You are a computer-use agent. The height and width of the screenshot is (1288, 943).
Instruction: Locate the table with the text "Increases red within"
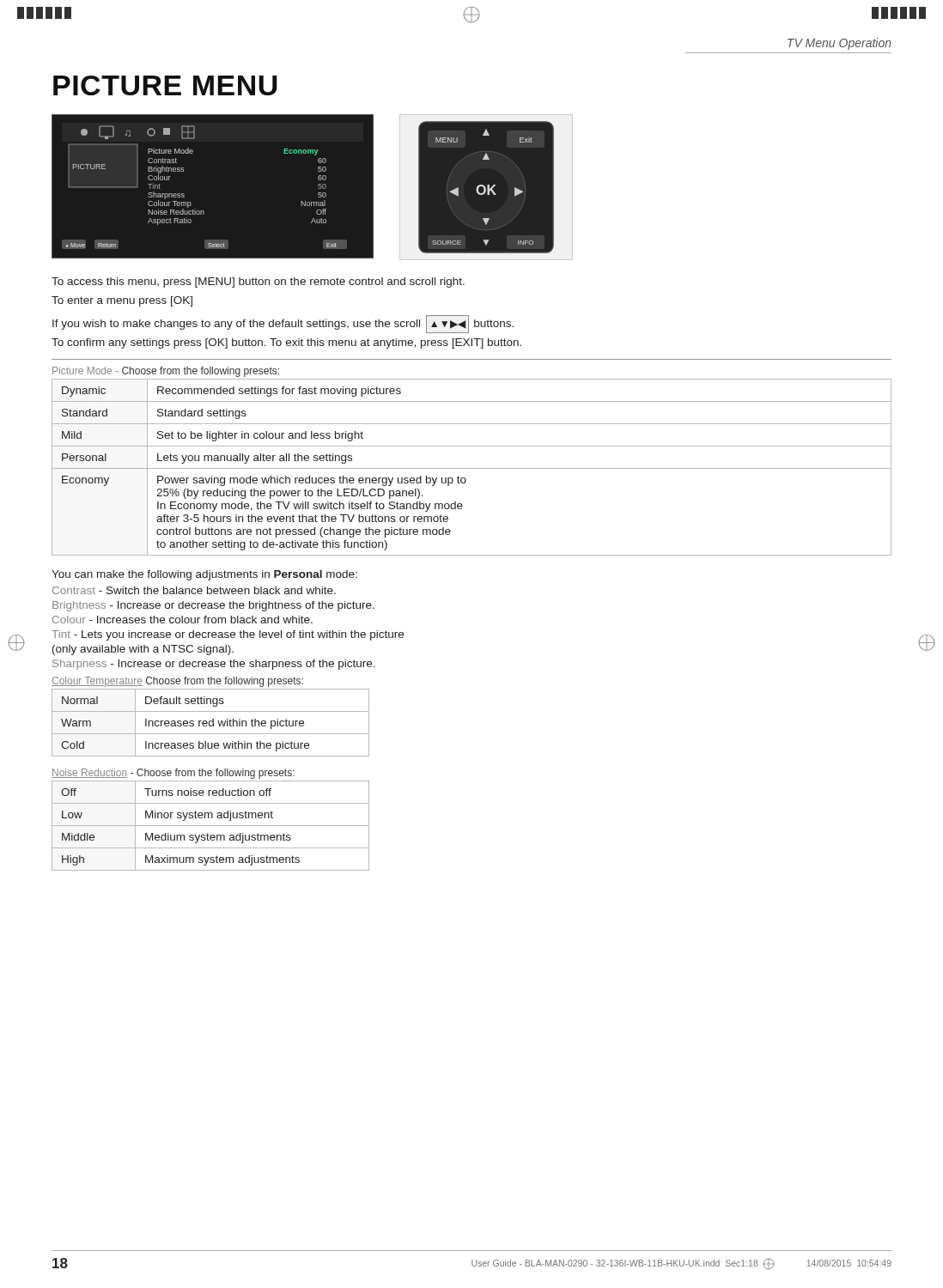point(472,723)
